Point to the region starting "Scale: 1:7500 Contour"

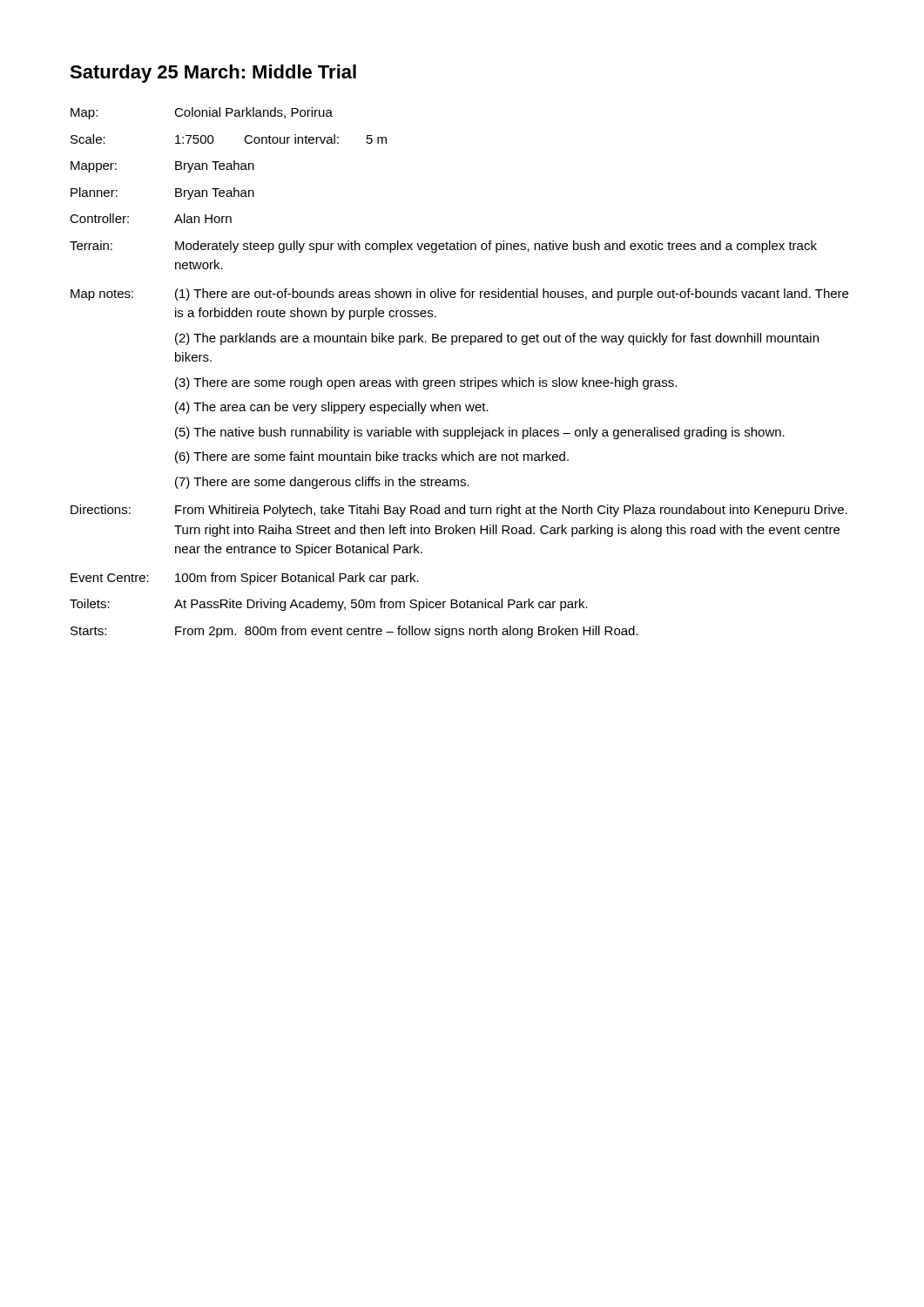pyautogui.click(x=90, y=139)
